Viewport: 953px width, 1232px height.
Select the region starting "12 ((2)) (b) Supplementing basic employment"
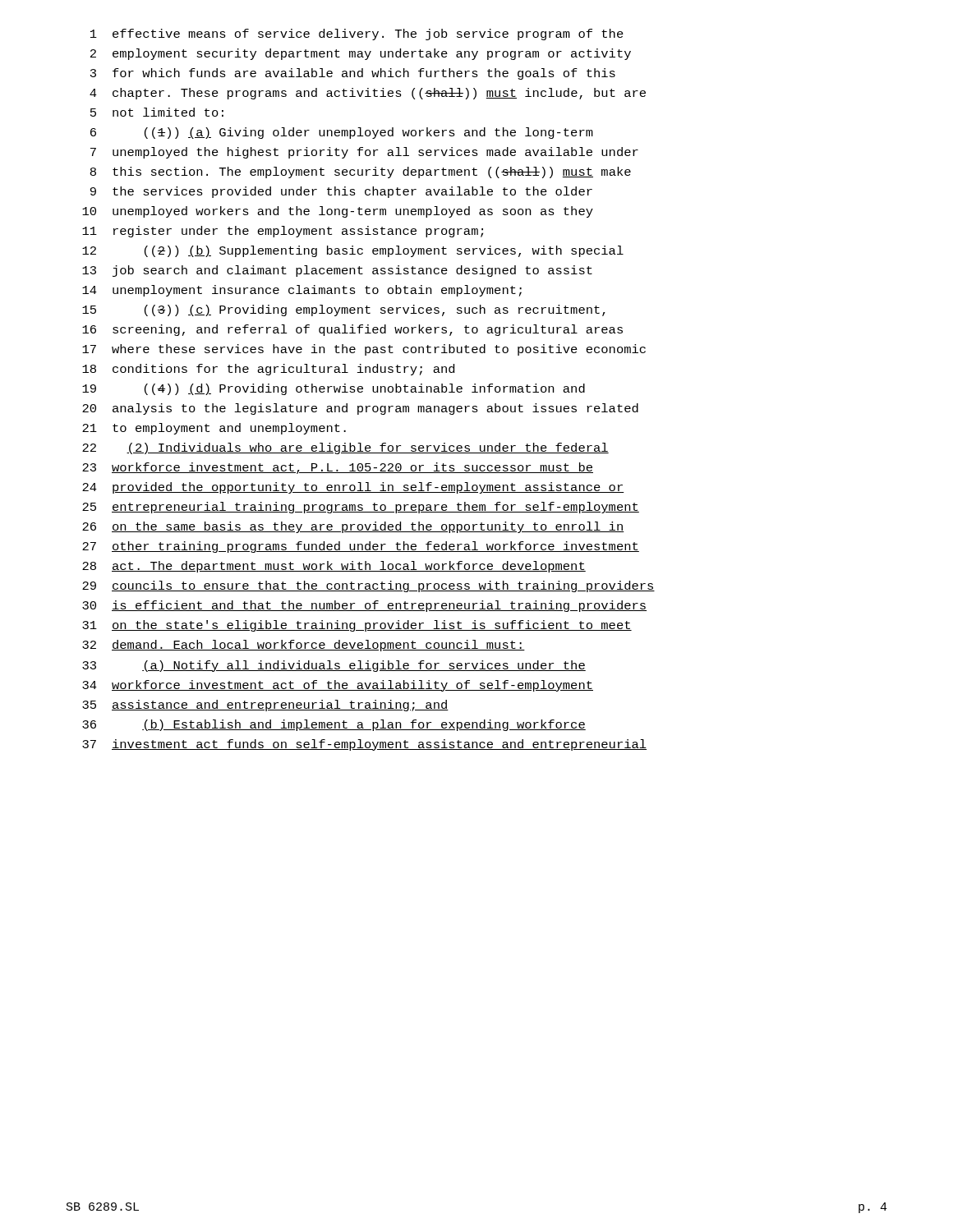coord(476,271)
